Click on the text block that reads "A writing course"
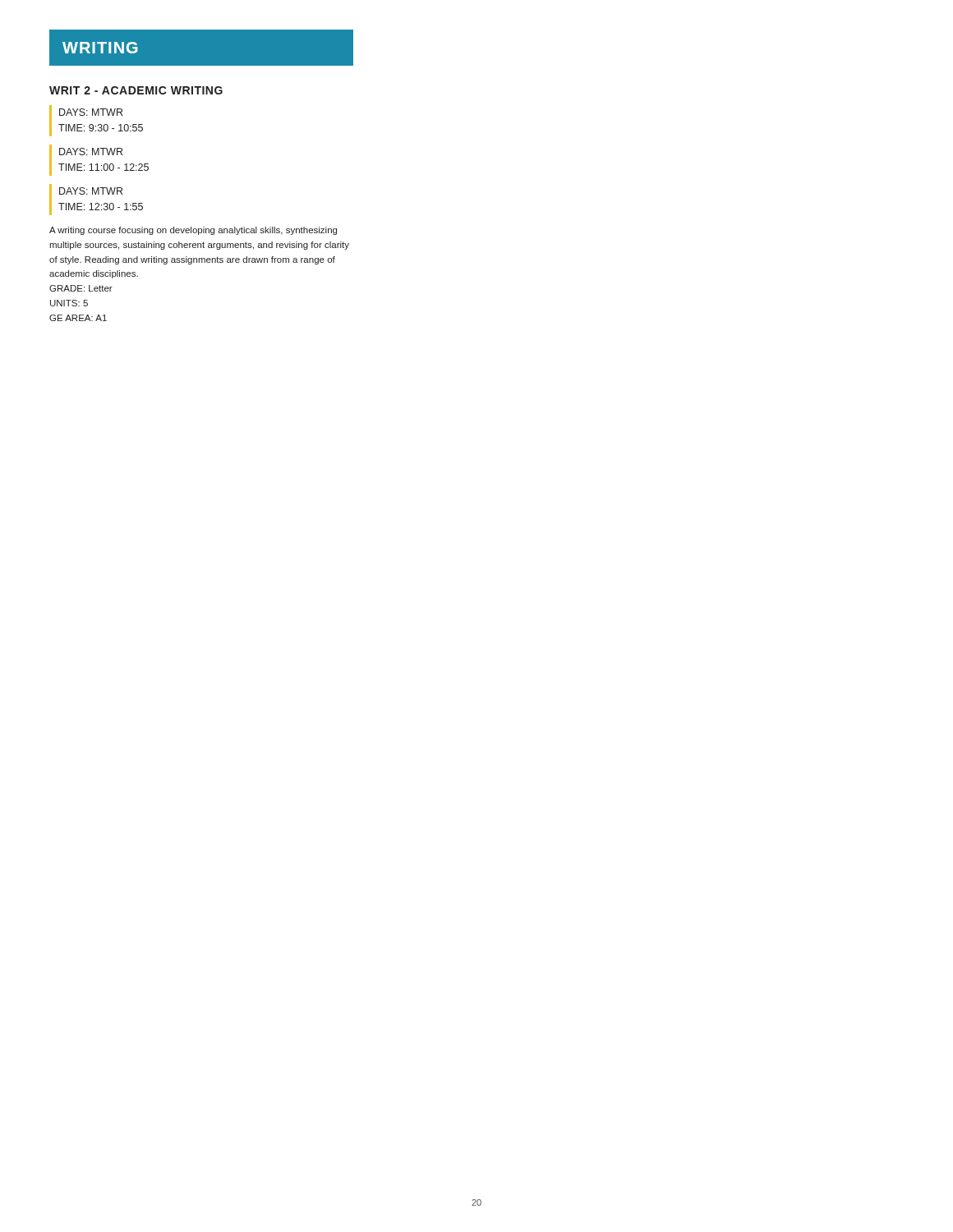Image resolution: width=953 pixels, height=1232 pixels. tap(199, 274)
